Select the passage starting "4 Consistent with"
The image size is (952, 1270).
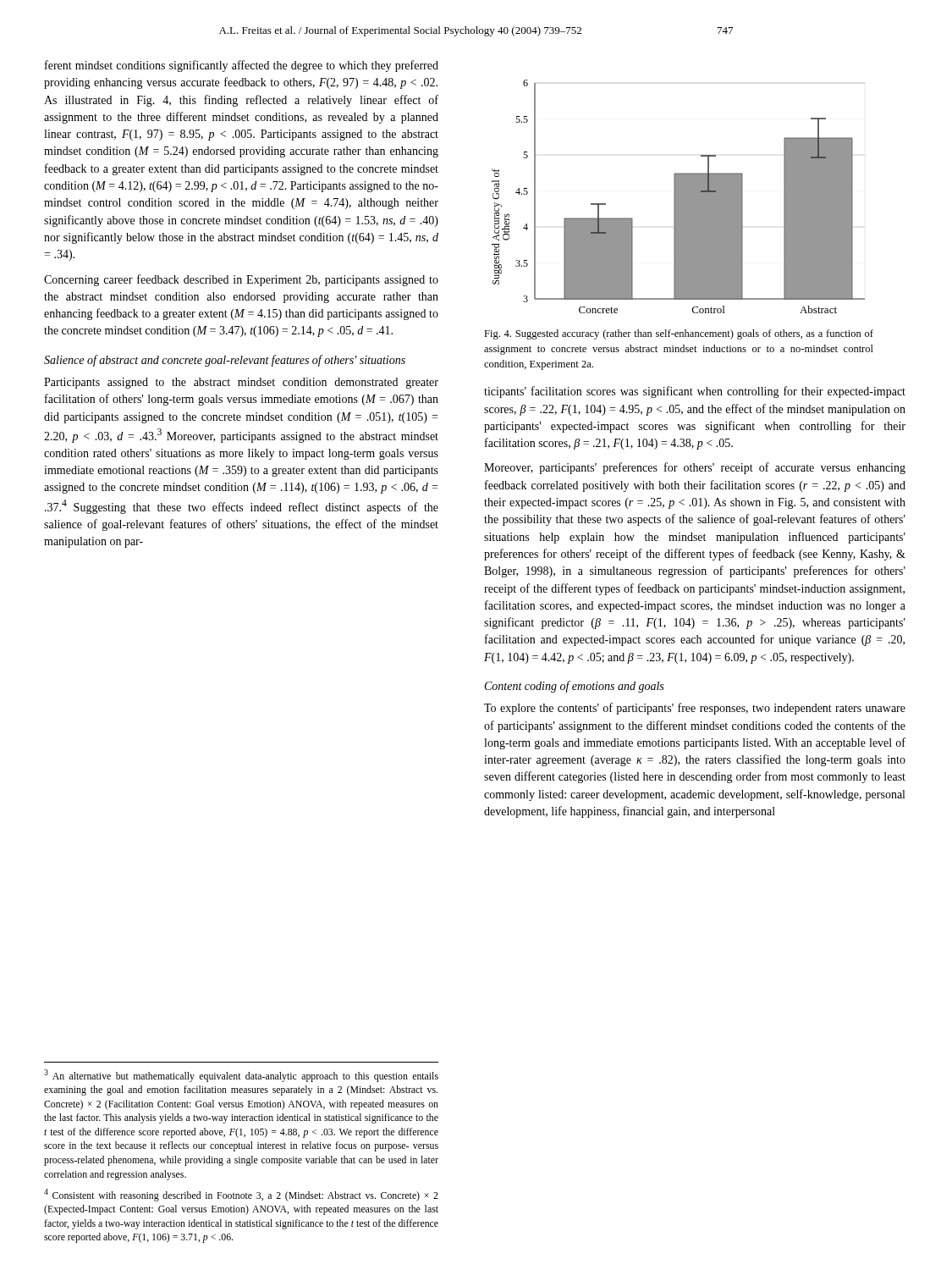click(x=241, y=1215)
